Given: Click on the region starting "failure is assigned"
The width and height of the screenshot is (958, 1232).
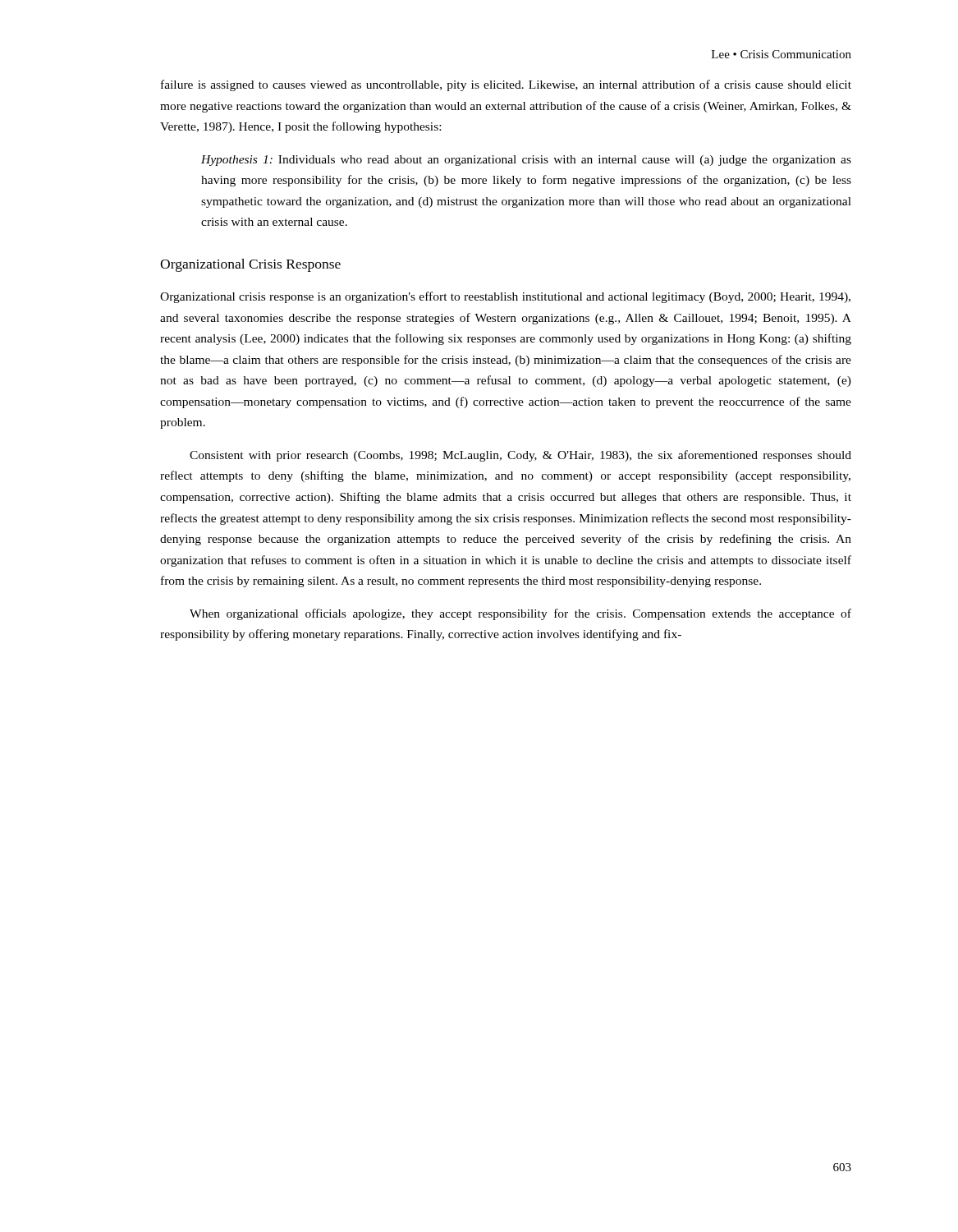Looking at the screenshot, I should pyautogui.click(x=506, y=105).
